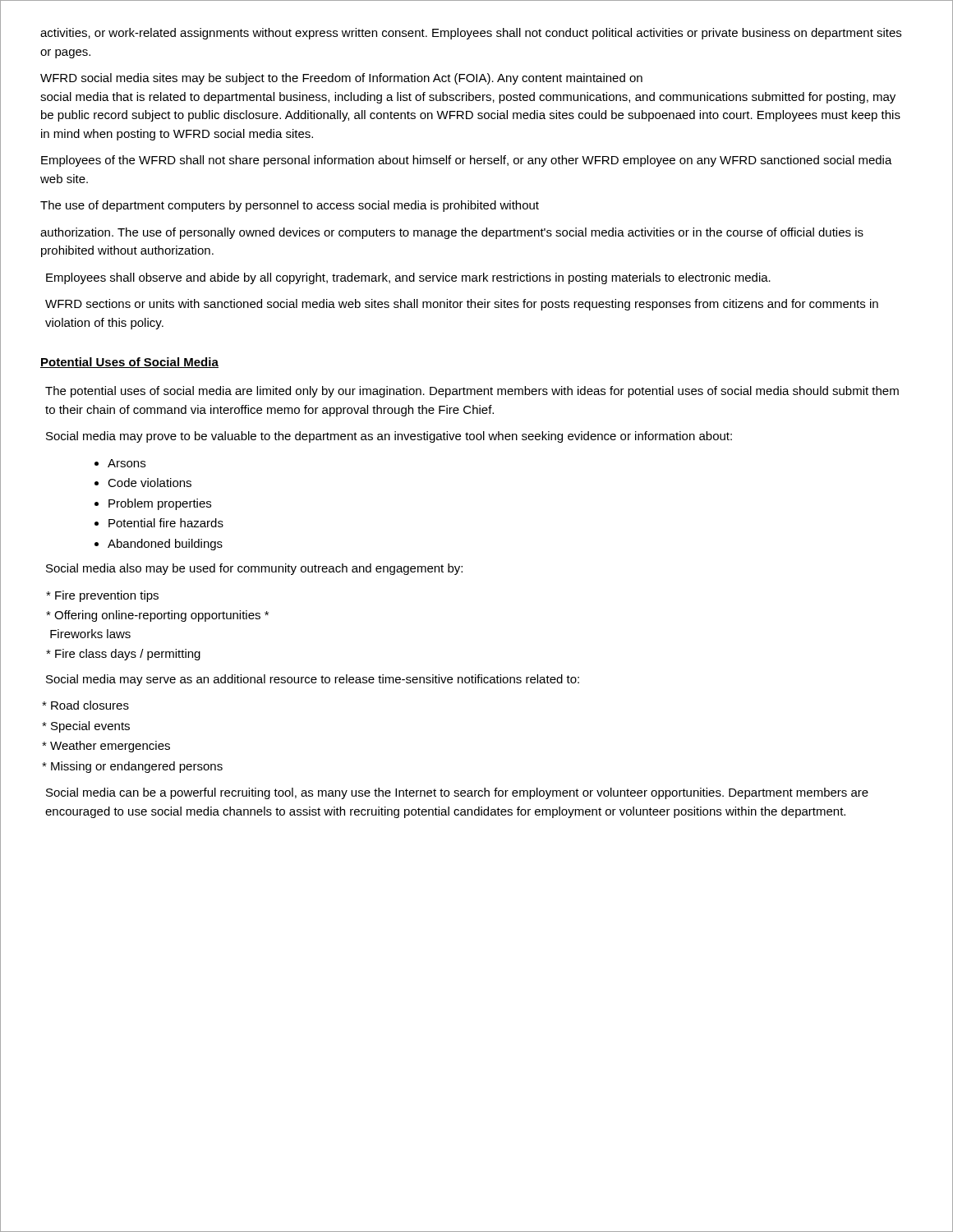Click on the block starting "Code violations"
This screenshot has width=953, height=1232.
pos(150,483)
